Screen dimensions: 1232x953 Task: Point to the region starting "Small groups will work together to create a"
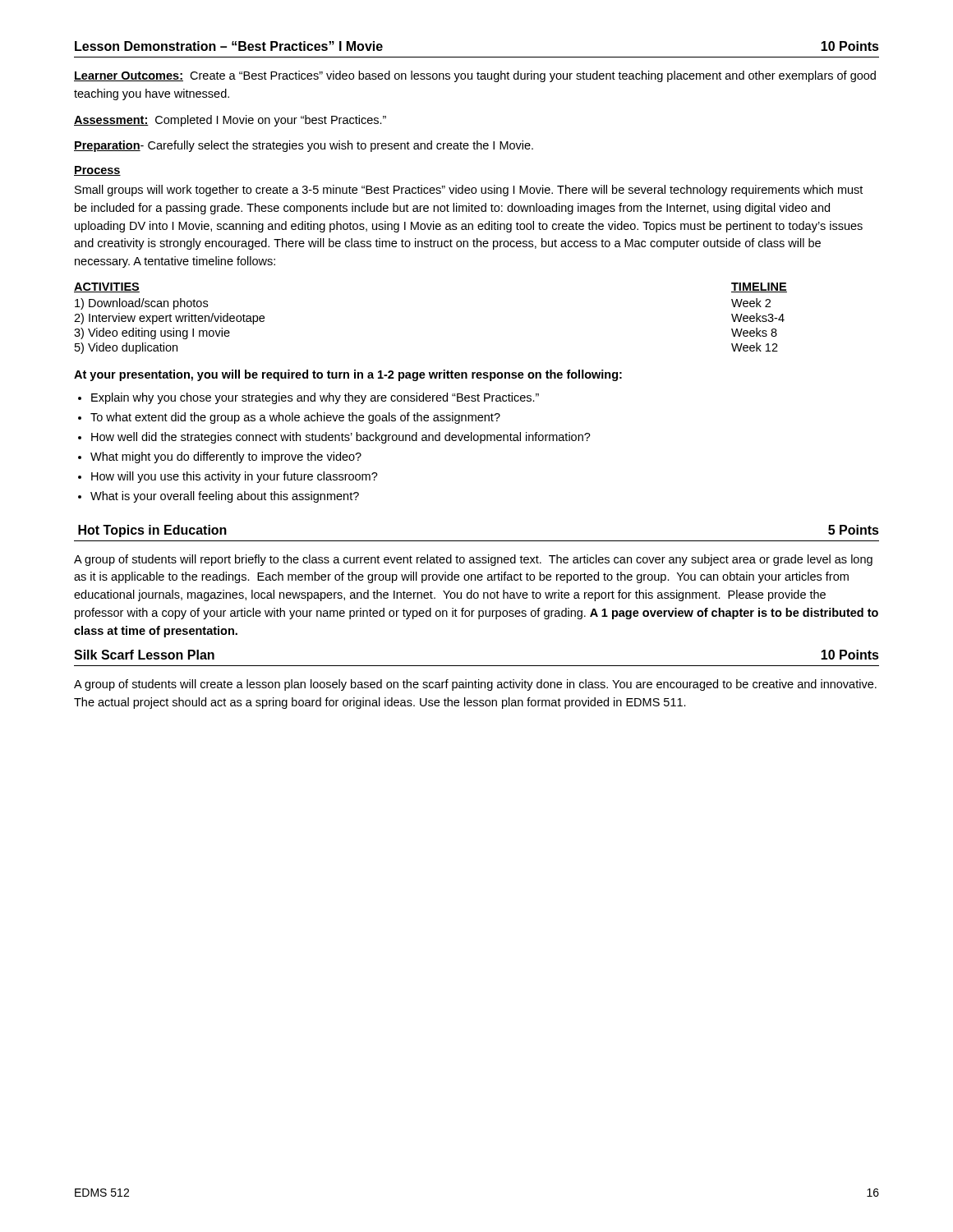point(476,226)
